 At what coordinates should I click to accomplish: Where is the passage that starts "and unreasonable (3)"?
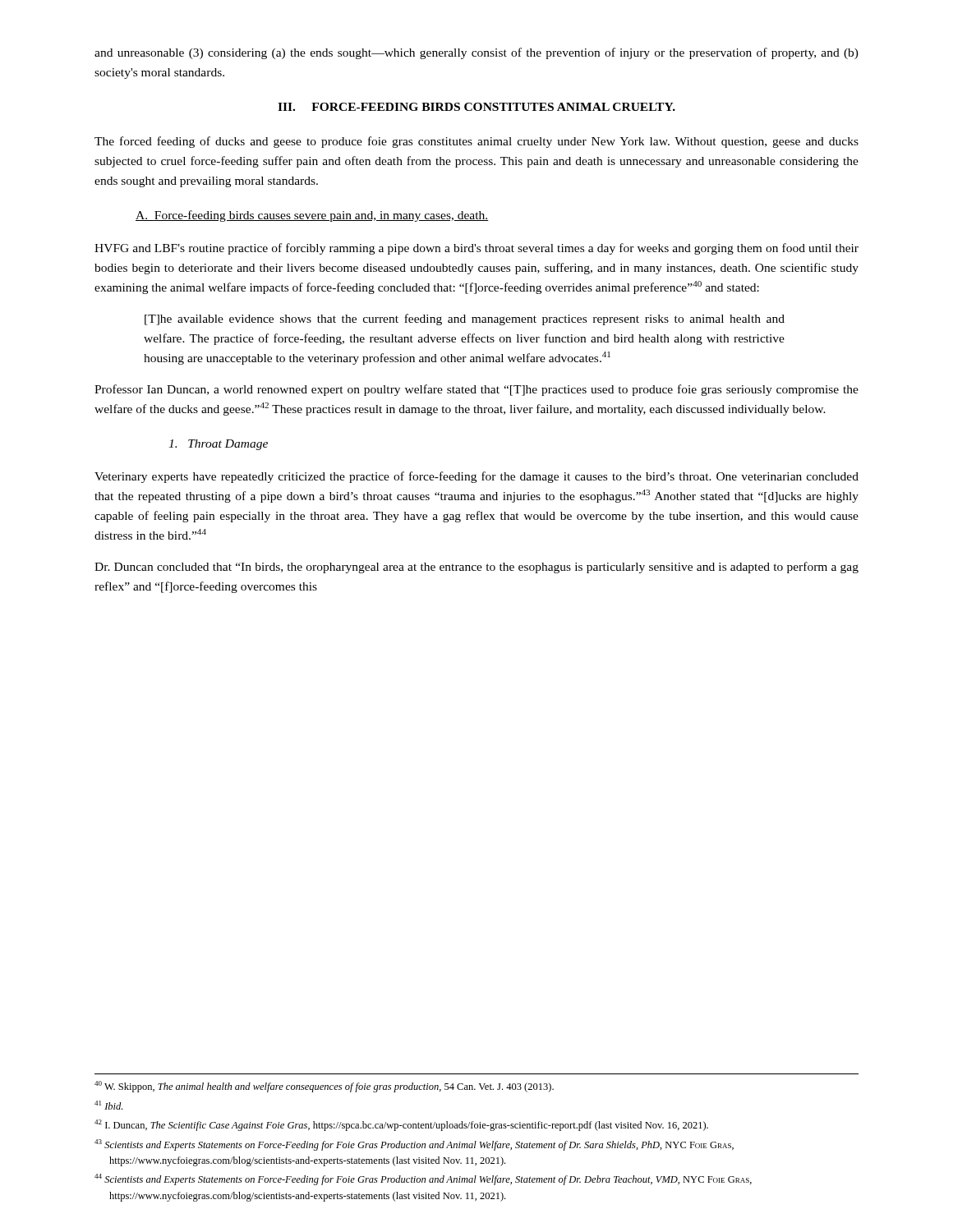(476, 62)
